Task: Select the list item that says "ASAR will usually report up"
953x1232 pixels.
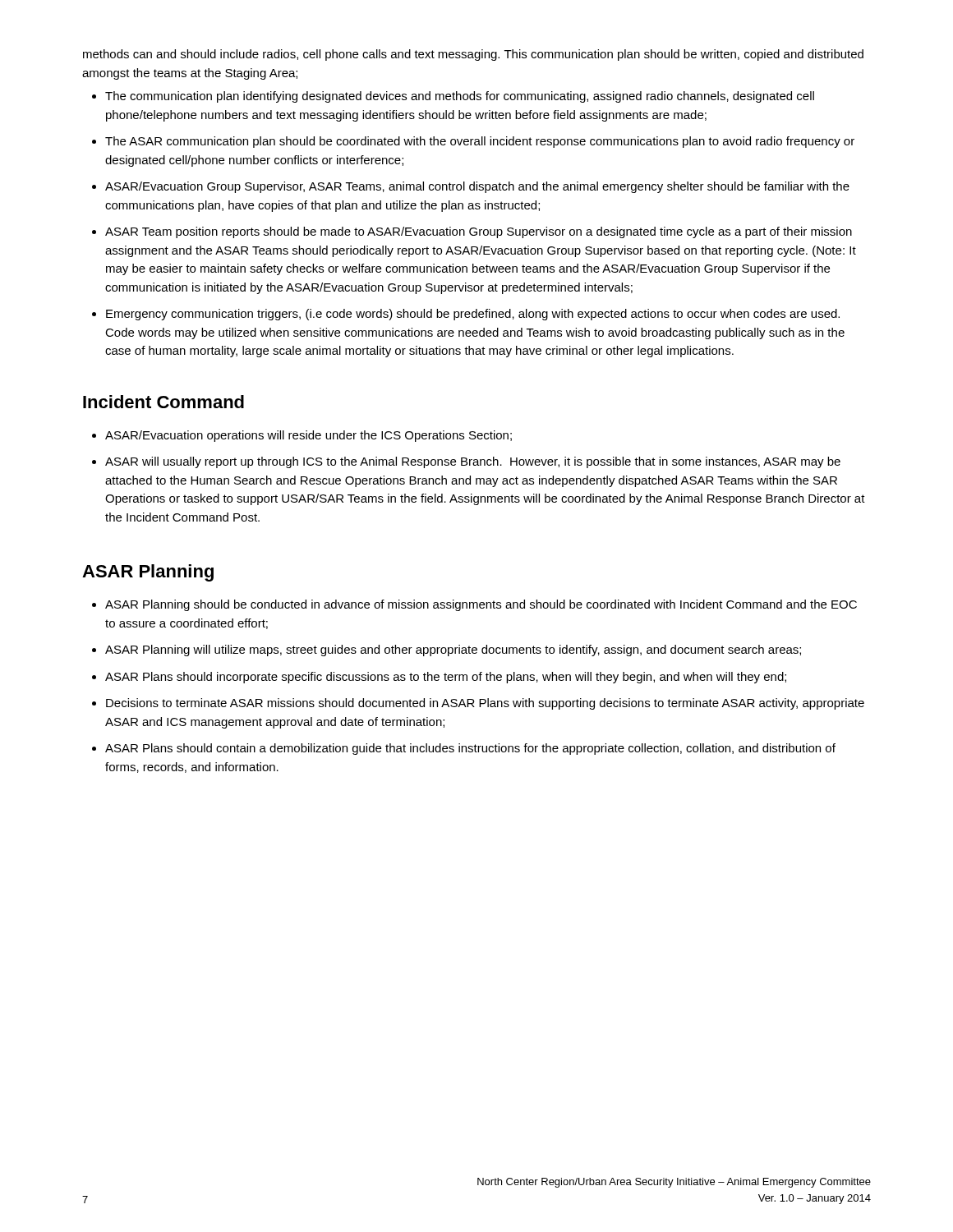Action: click(485, 489)
